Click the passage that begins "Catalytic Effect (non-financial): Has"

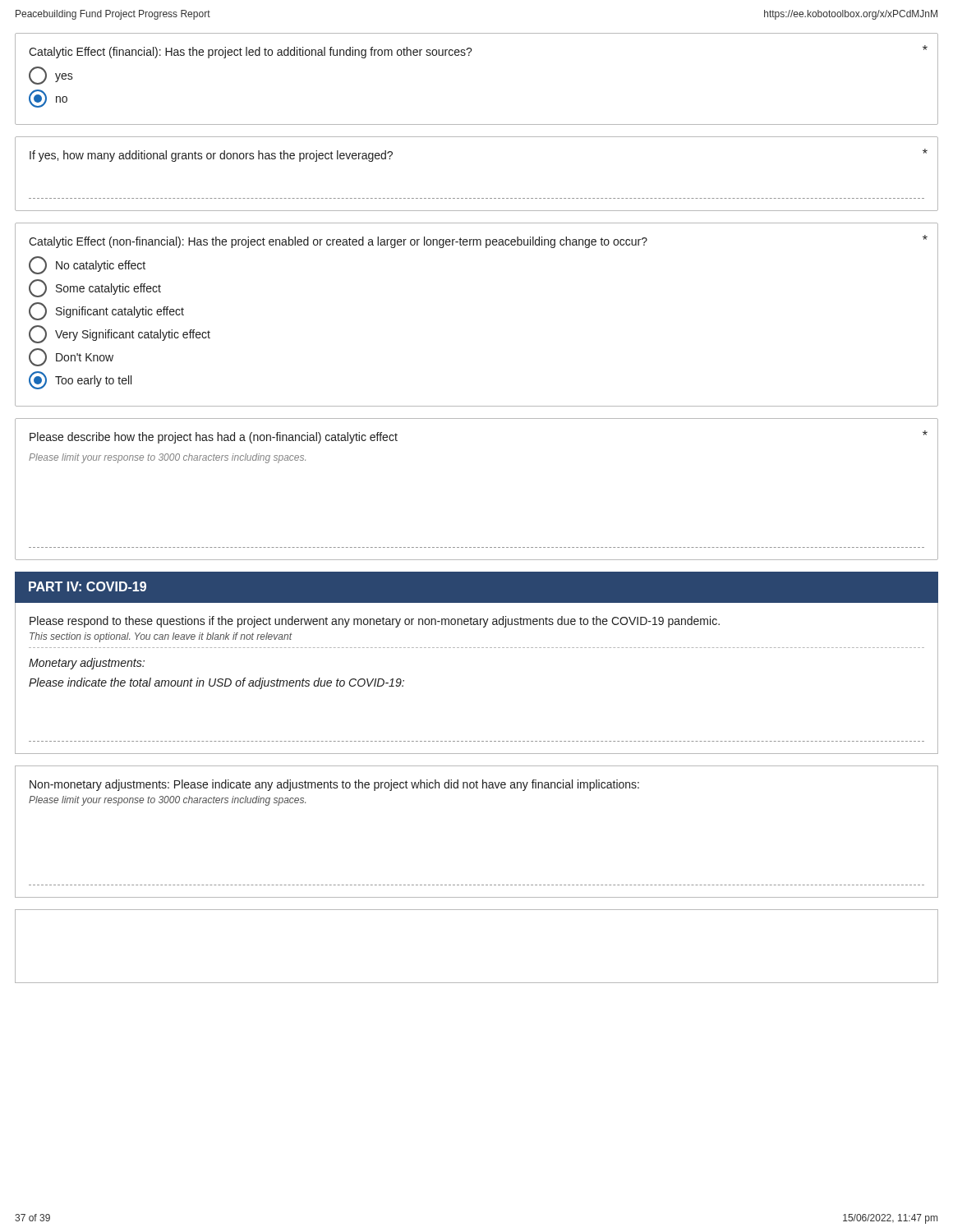point(478,241)
